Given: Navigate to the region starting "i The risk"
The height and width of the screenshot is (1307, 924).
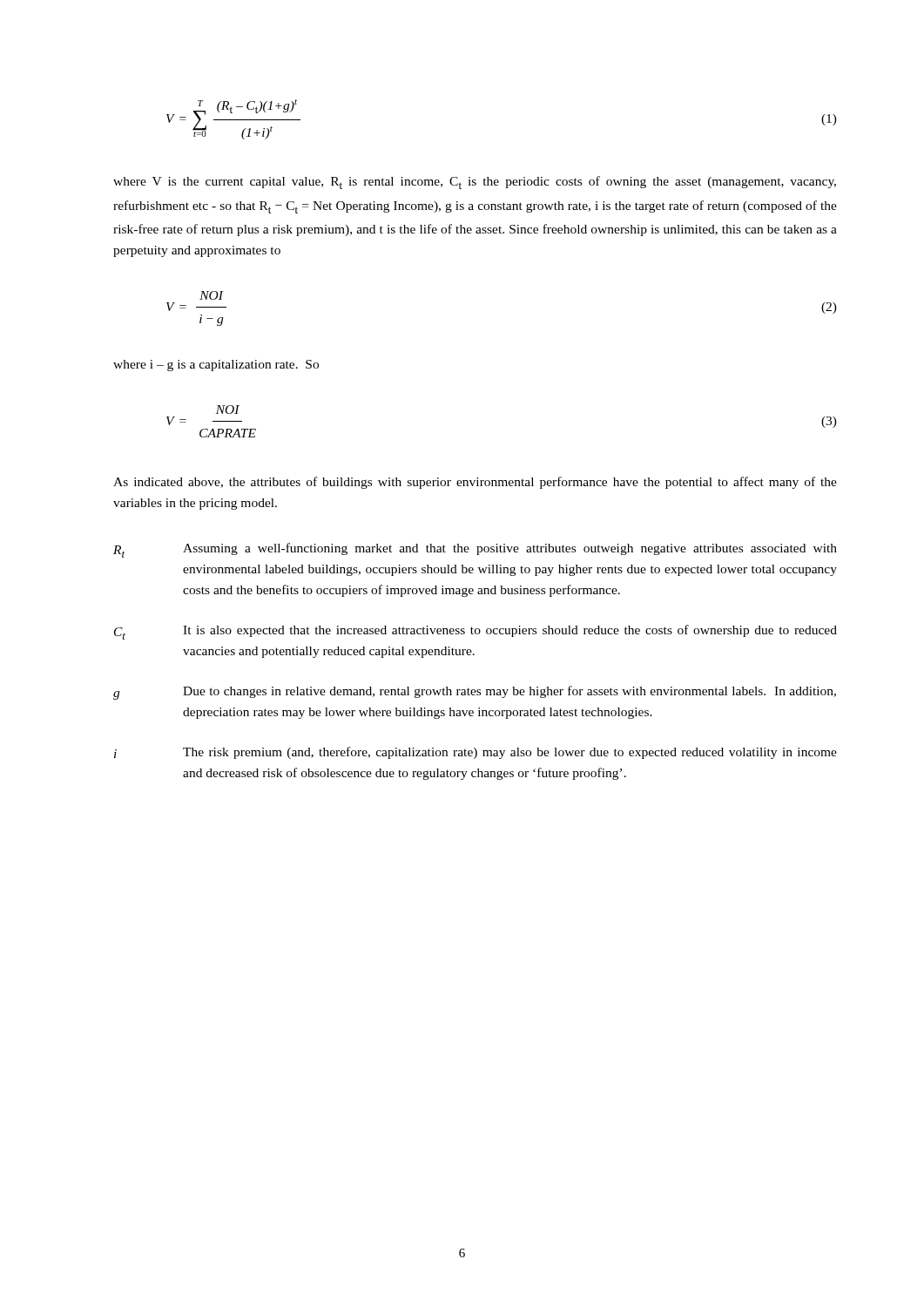Looking at the screenshot, I should pos(475,762).
